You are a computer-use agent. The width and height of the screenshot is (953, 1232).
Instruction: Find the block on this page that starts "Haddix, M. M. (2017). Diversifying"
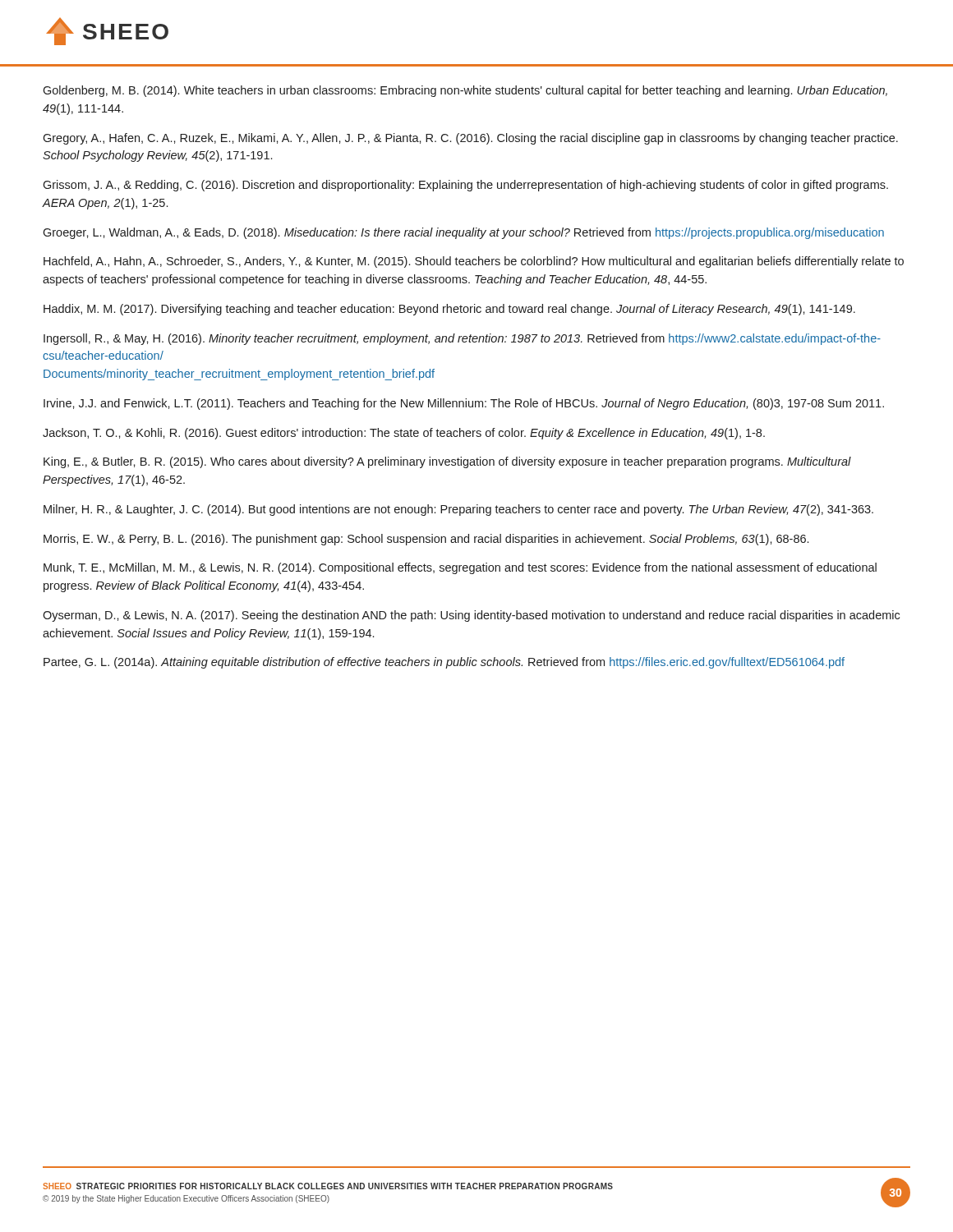click(x=449, y=309)
